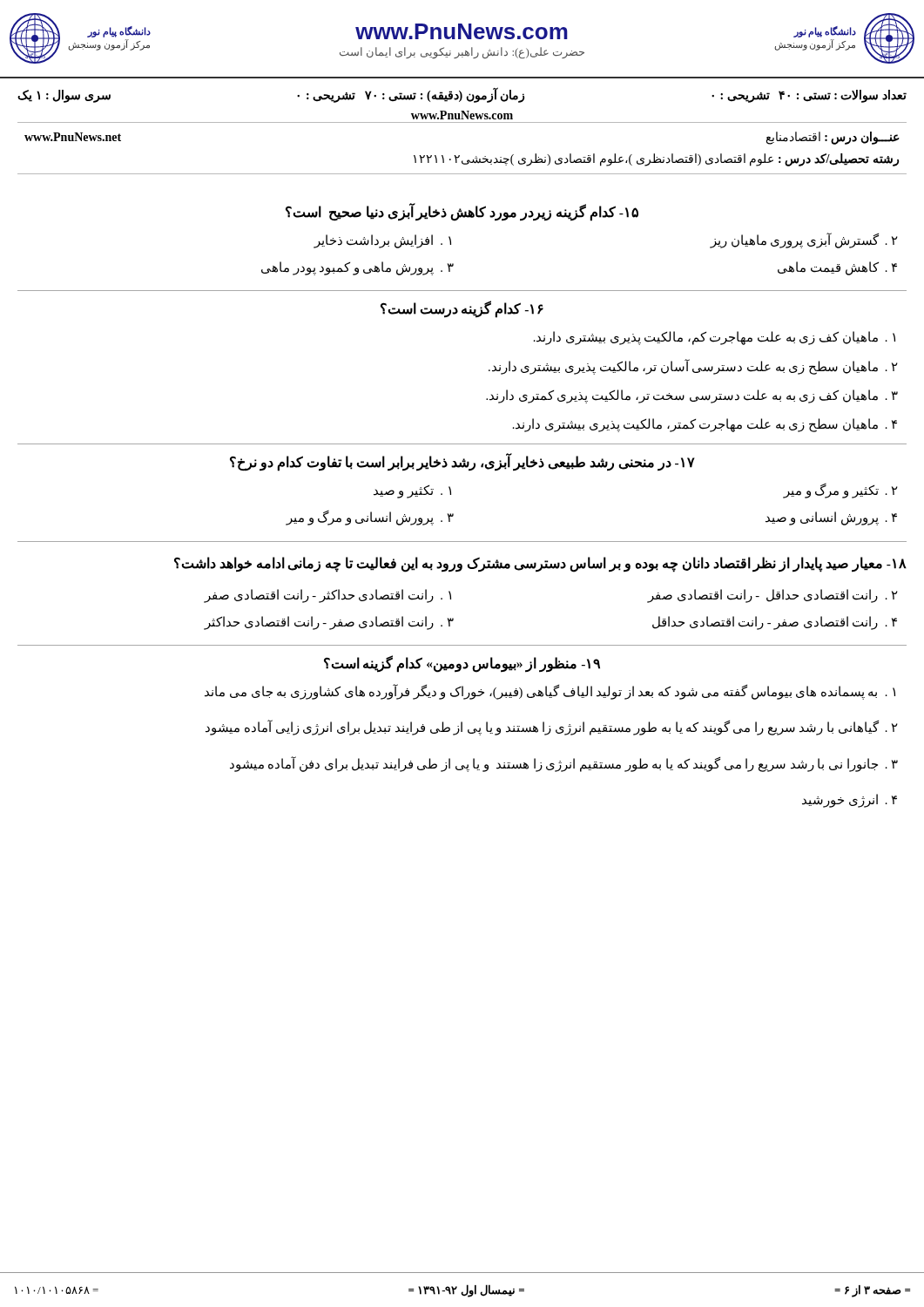Locate the list item that reads "۱۵- کدام گزینه زیردر"
This screenshot has height=1307, width=924.
coord(462,245)
